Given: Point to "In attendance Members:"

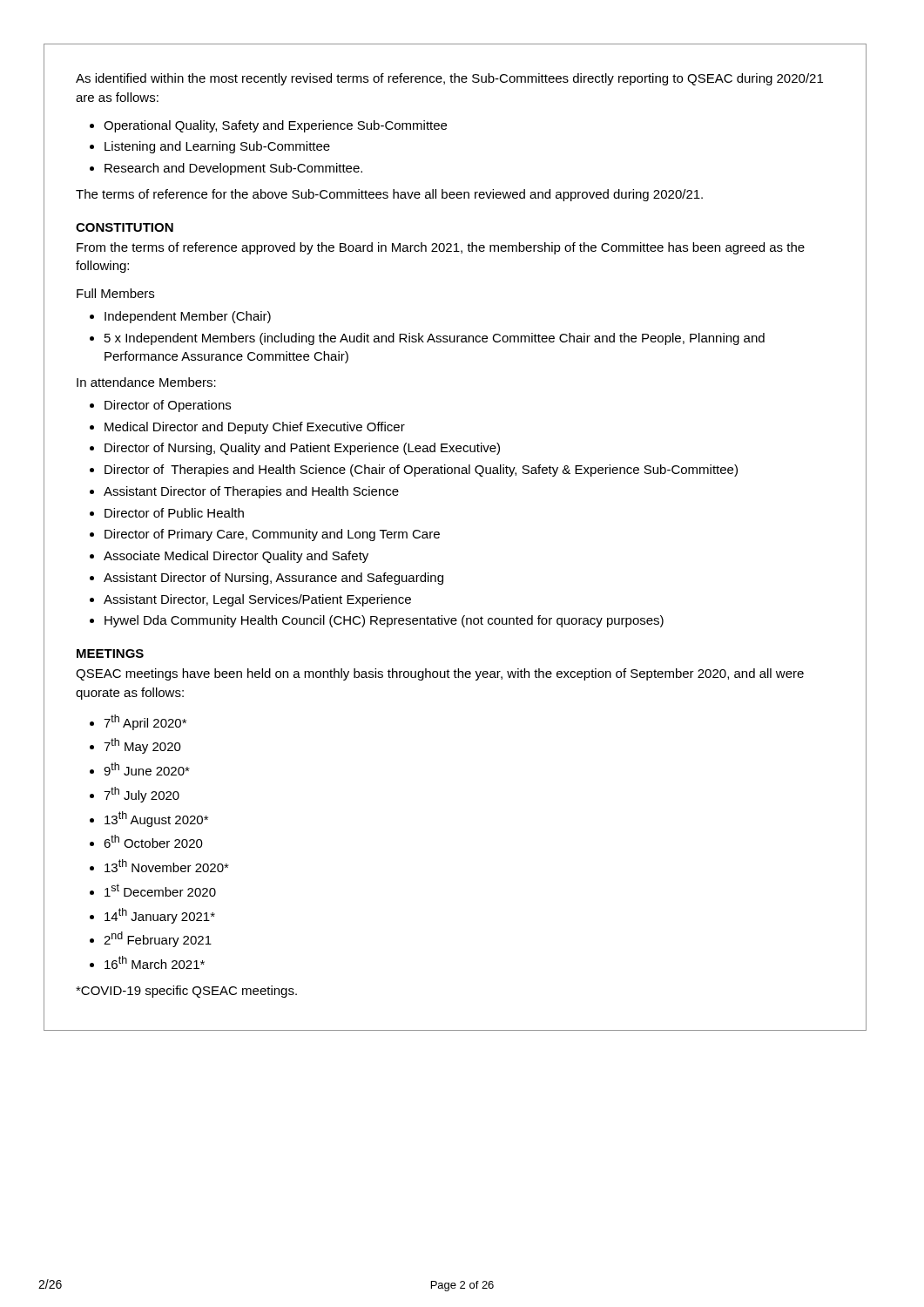Looking at the screenshot, I should 146,382.
